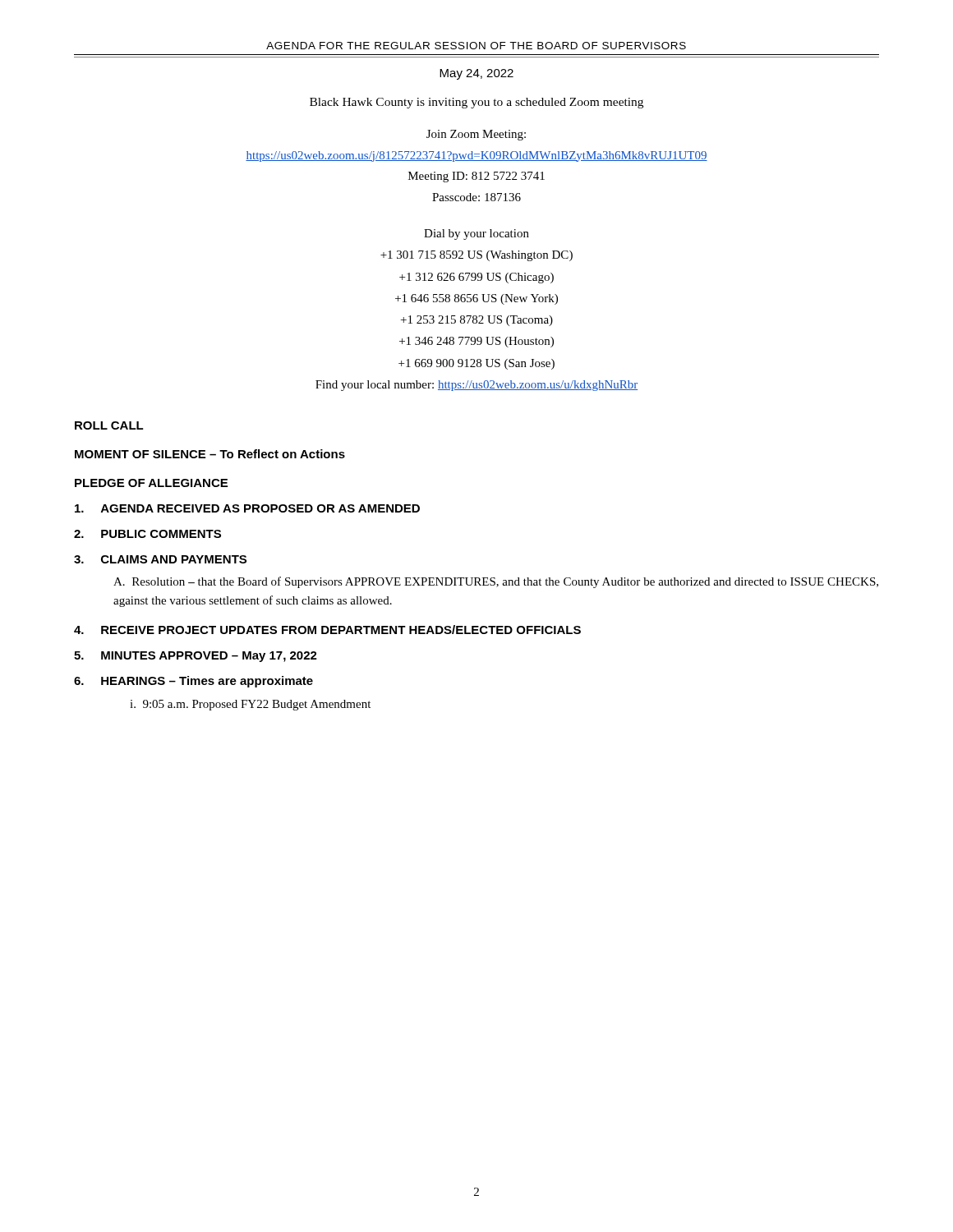Locate the element starting "Join Zoom Meeting: https://us02web.zoom.us/j/81257223741?pwd=K09ROldMWnlBZytMa3h6Mk8vRUJ1UT09 Meeting"
The width and height of the screenshot is (953, 1232).
(x=476, y=165)
